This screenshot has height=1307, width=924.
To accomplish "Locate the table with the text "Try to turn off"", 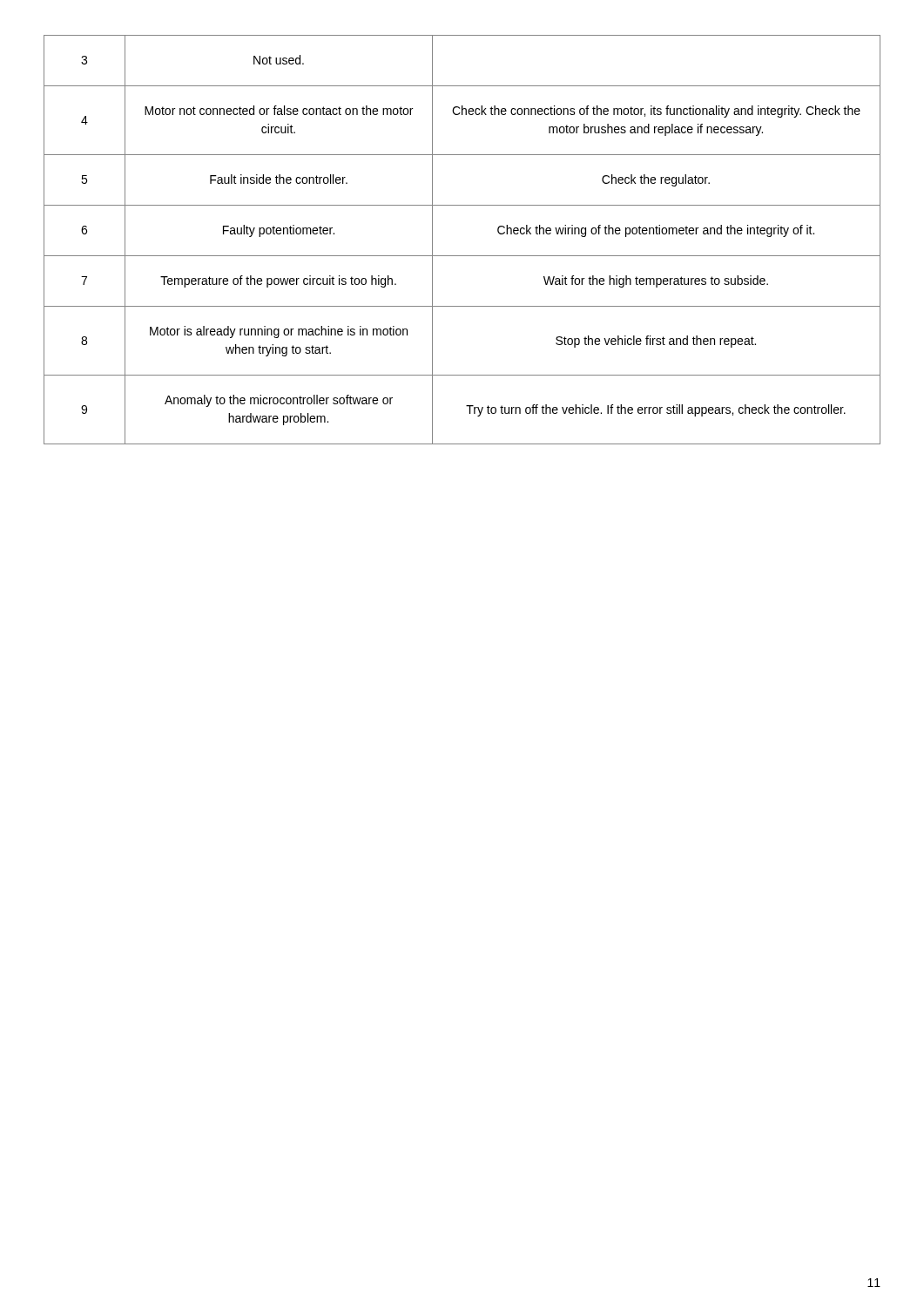I will (x=462, y=240).
